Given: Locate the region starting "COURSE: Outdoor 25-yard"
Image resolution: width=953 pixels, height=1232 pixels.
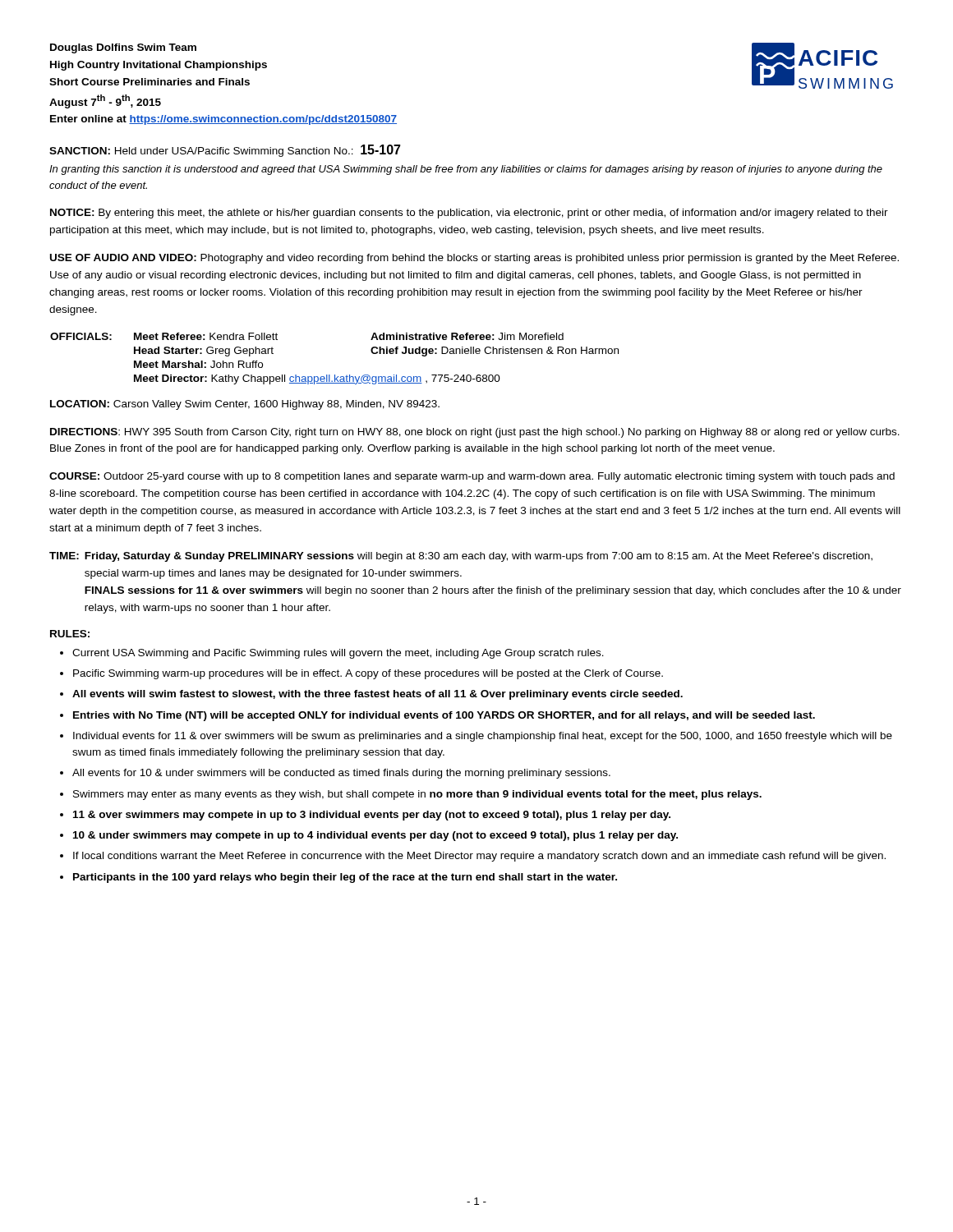Looking at the screenshot, I should [x=475, y=502].
